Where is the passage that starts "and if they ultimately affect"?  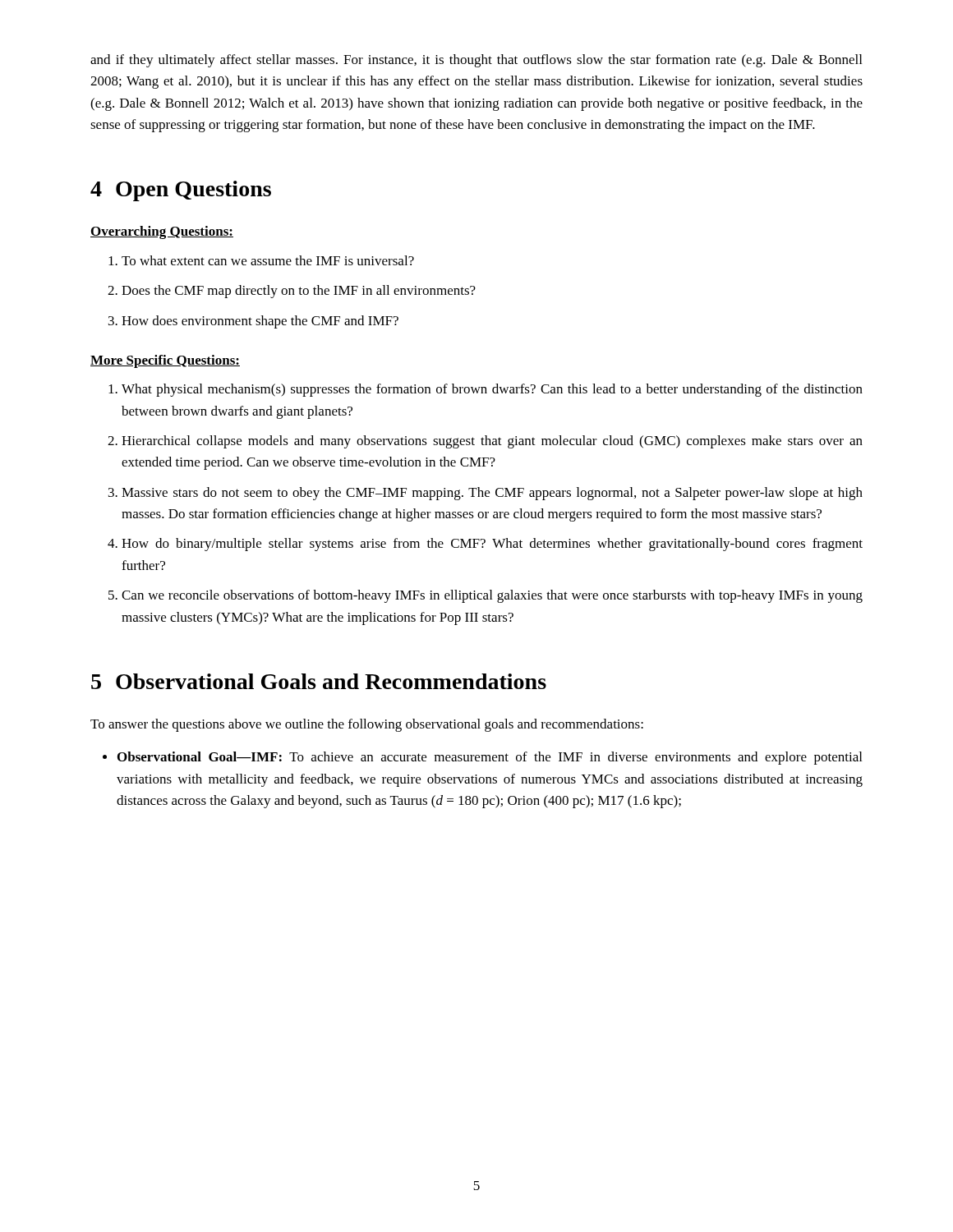point(476,92)
